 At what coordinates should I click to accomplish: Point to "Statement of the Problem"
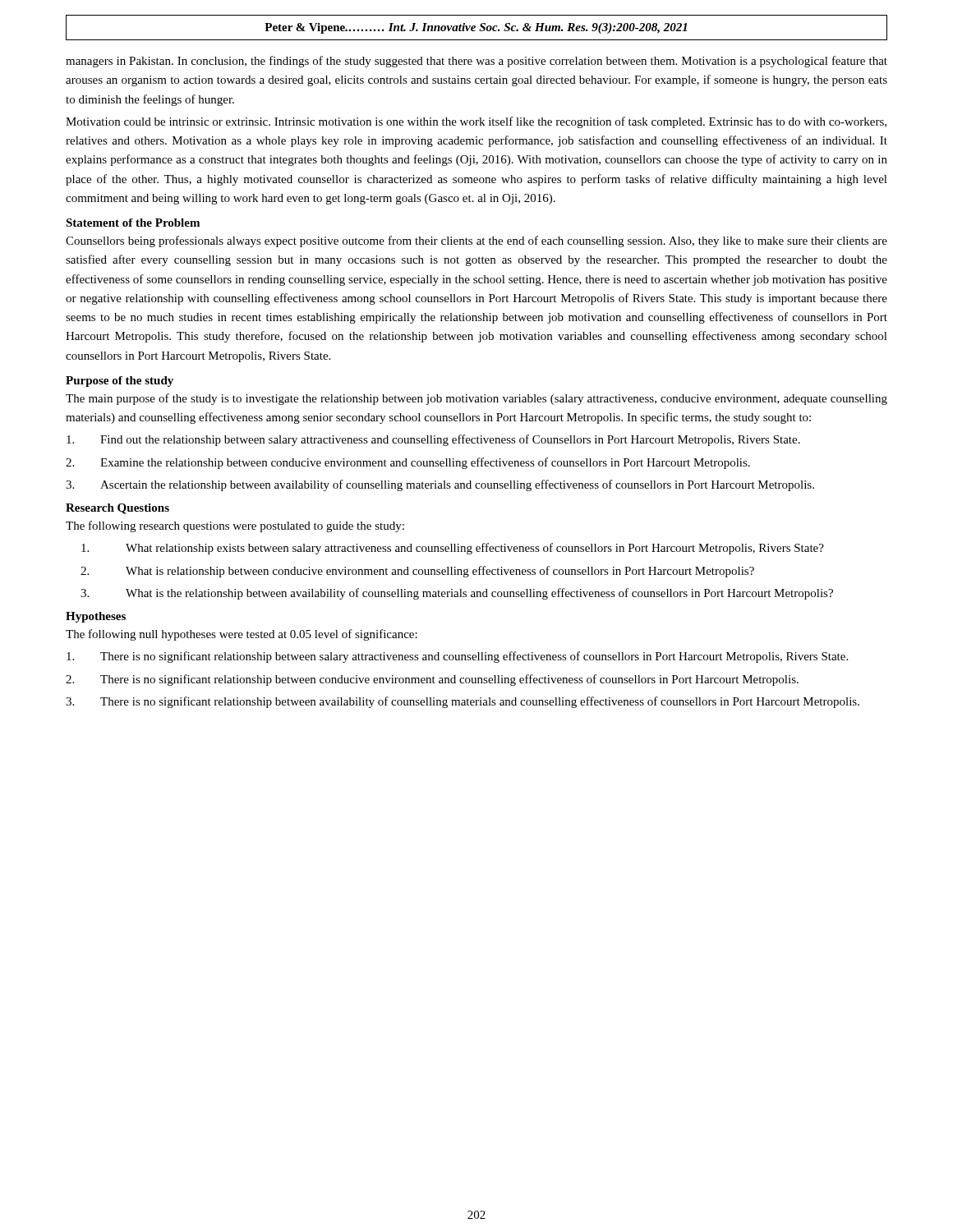click(x=133, y=223)
